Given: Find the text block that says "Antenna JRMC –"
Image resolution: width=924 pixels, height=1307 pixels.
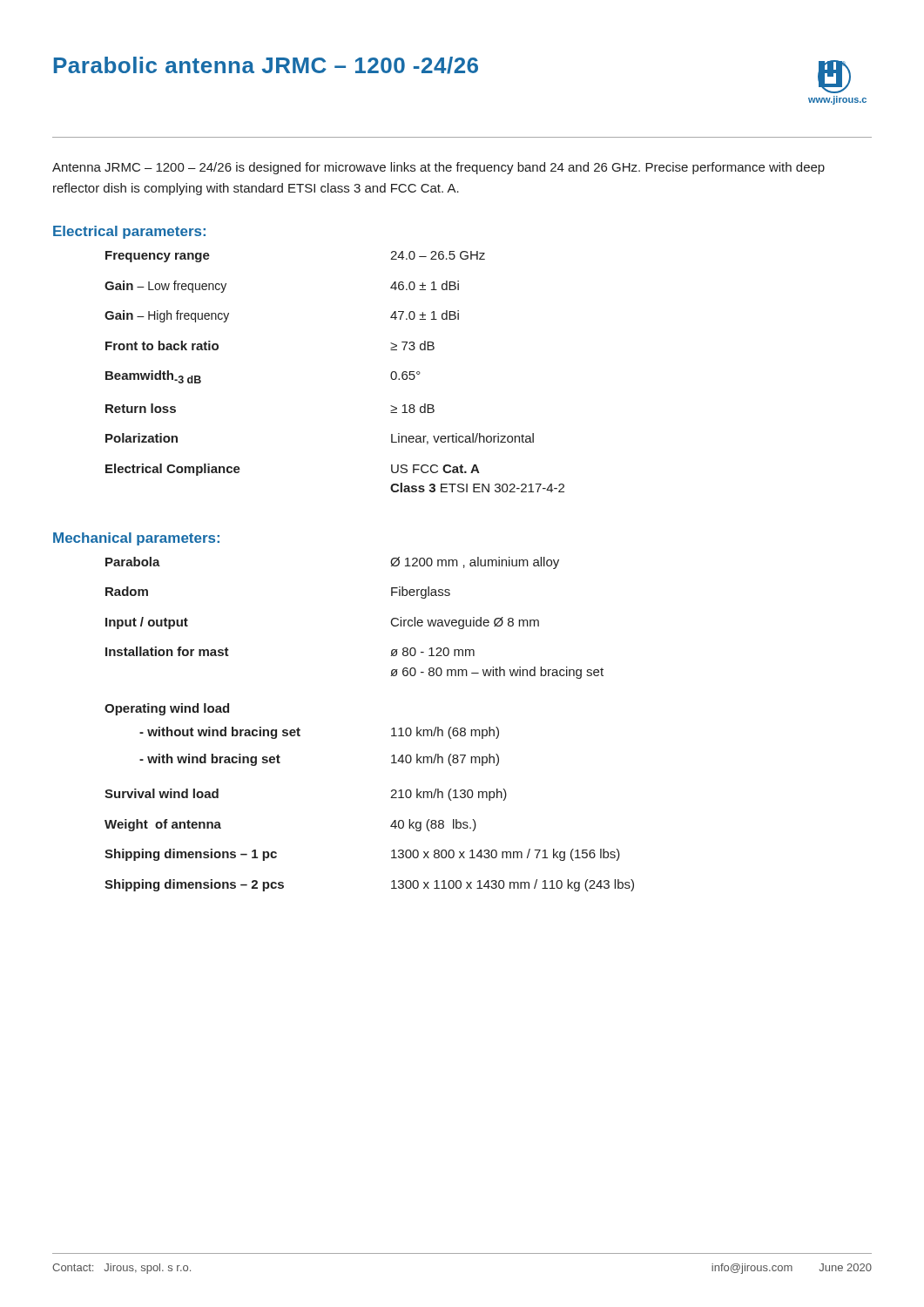Looking at the screenshot, I should point(462,178).
